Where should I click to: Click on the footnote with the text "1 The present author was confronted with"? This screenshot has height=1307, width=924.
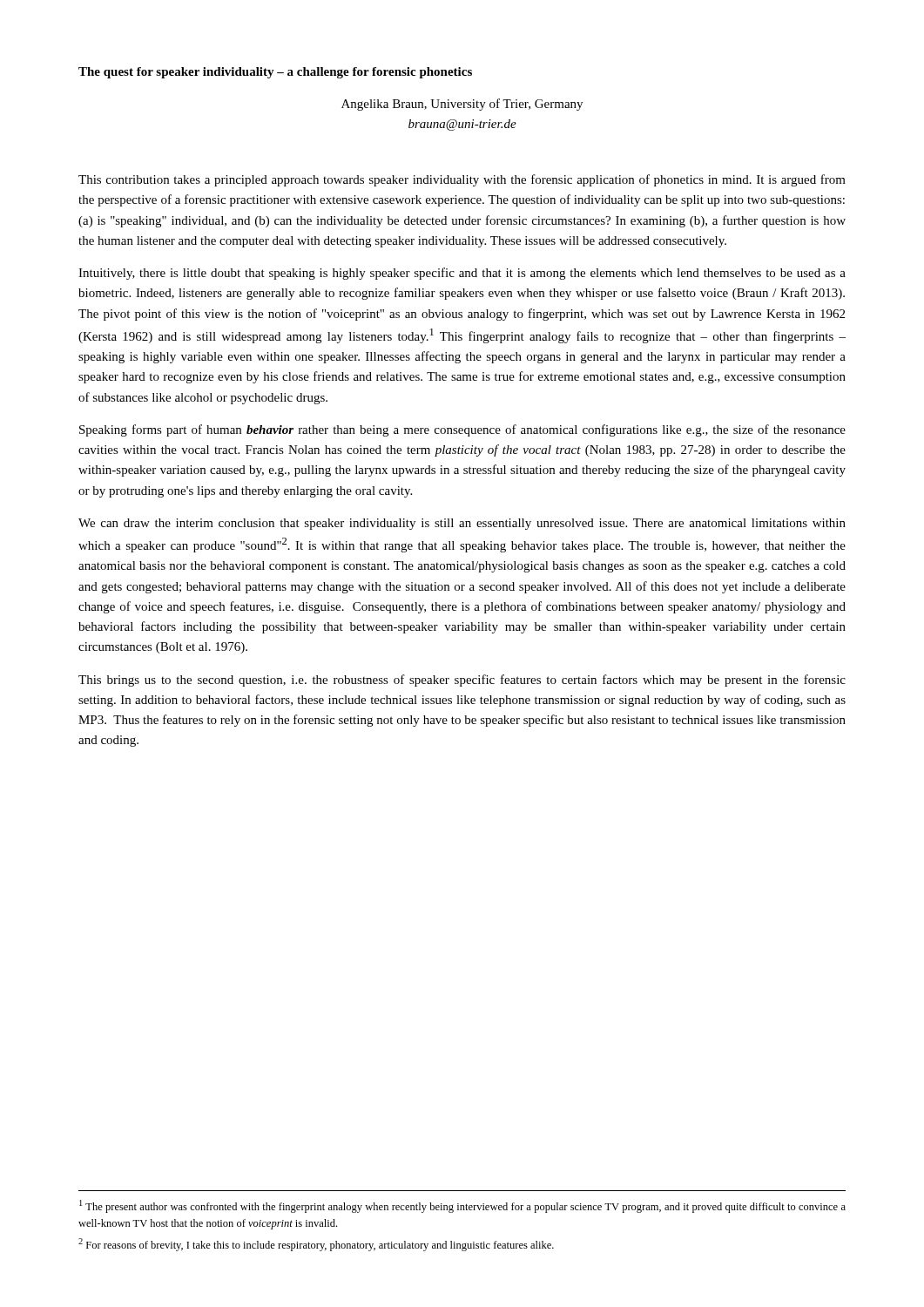[462, 1214]
